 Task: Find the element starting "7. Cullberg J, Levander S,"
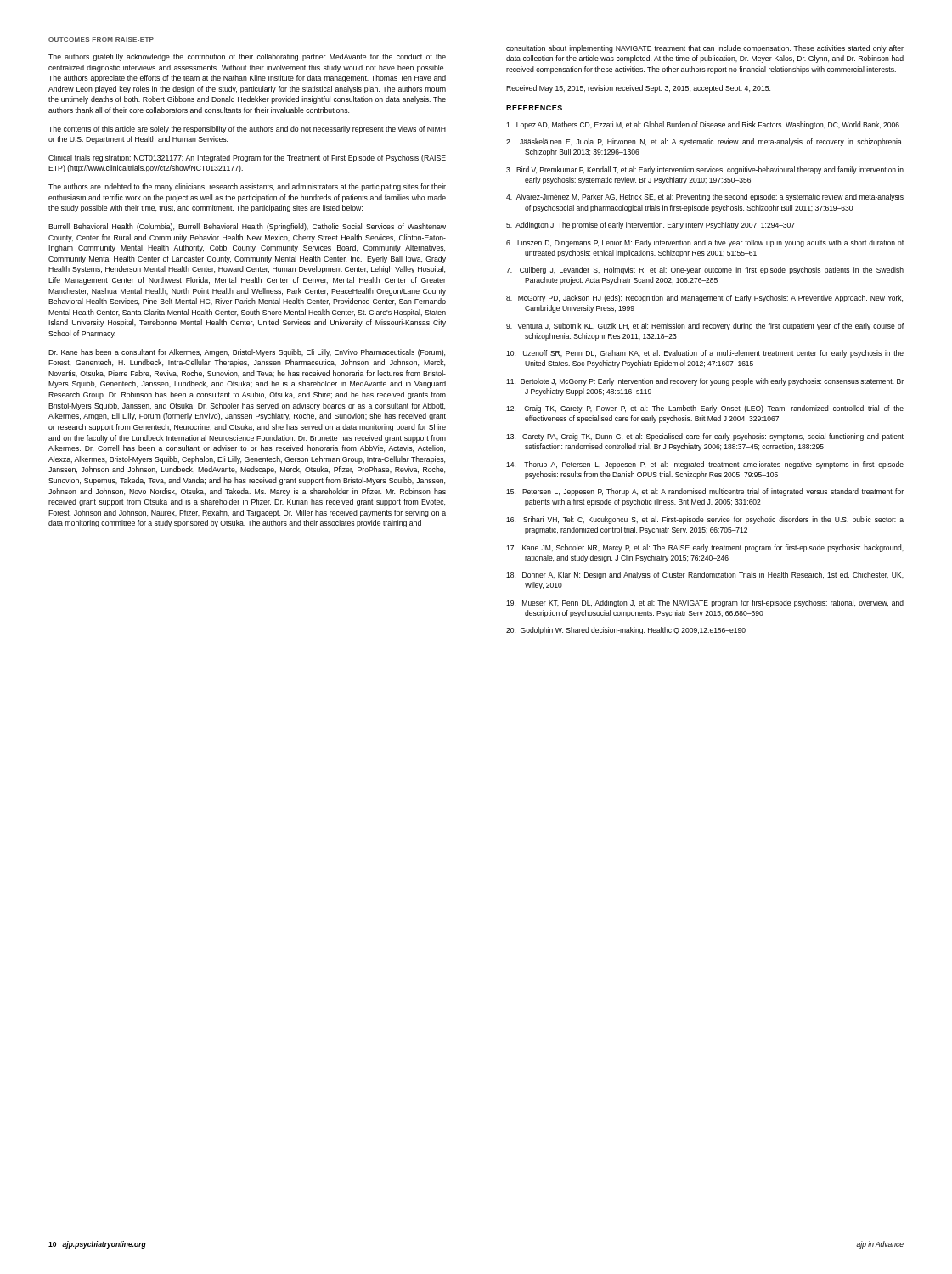(x=705, y=275)
